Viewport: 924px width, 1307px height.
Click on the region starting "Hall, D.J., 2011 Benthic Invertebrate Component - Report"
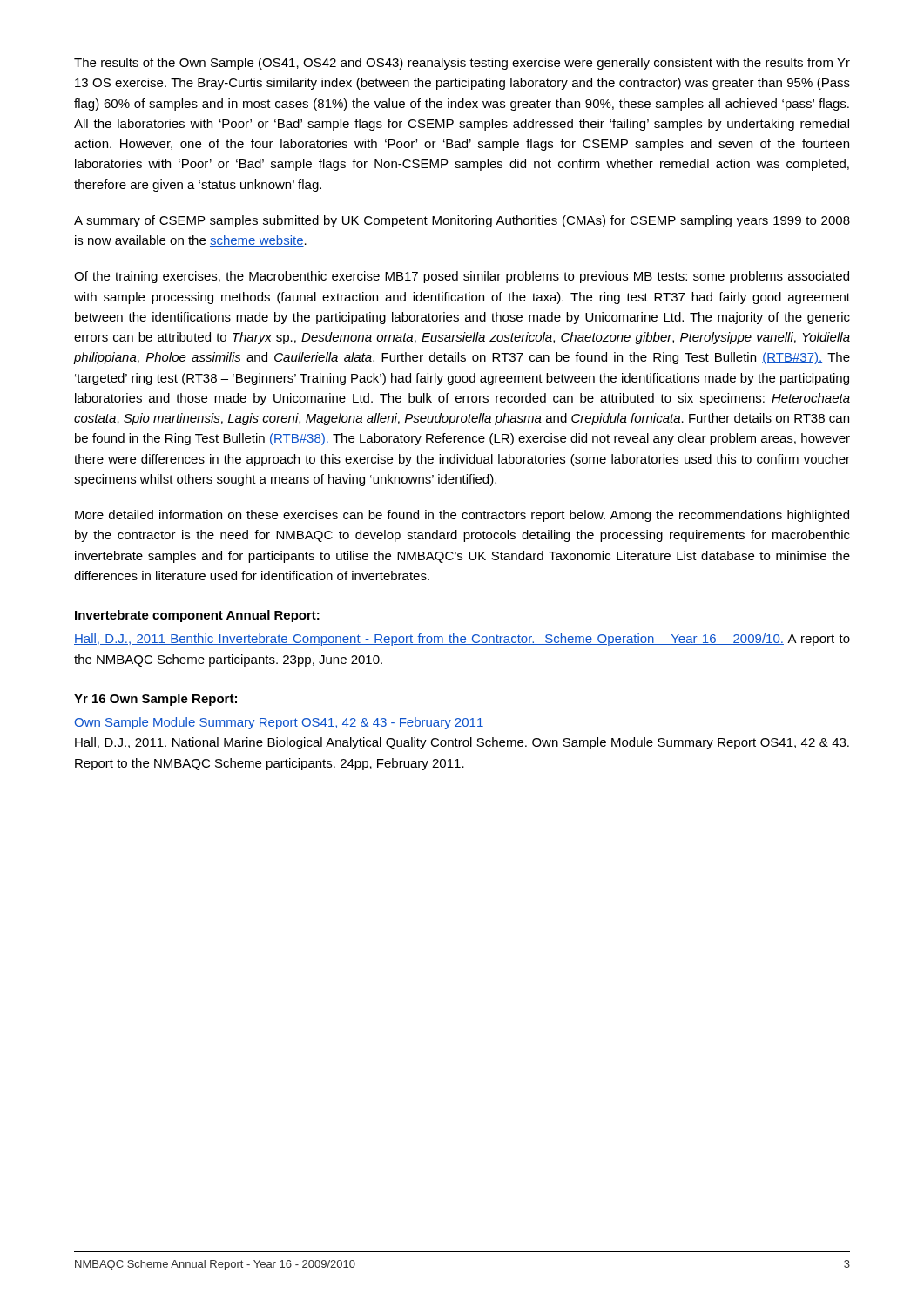tap(462, 649)
